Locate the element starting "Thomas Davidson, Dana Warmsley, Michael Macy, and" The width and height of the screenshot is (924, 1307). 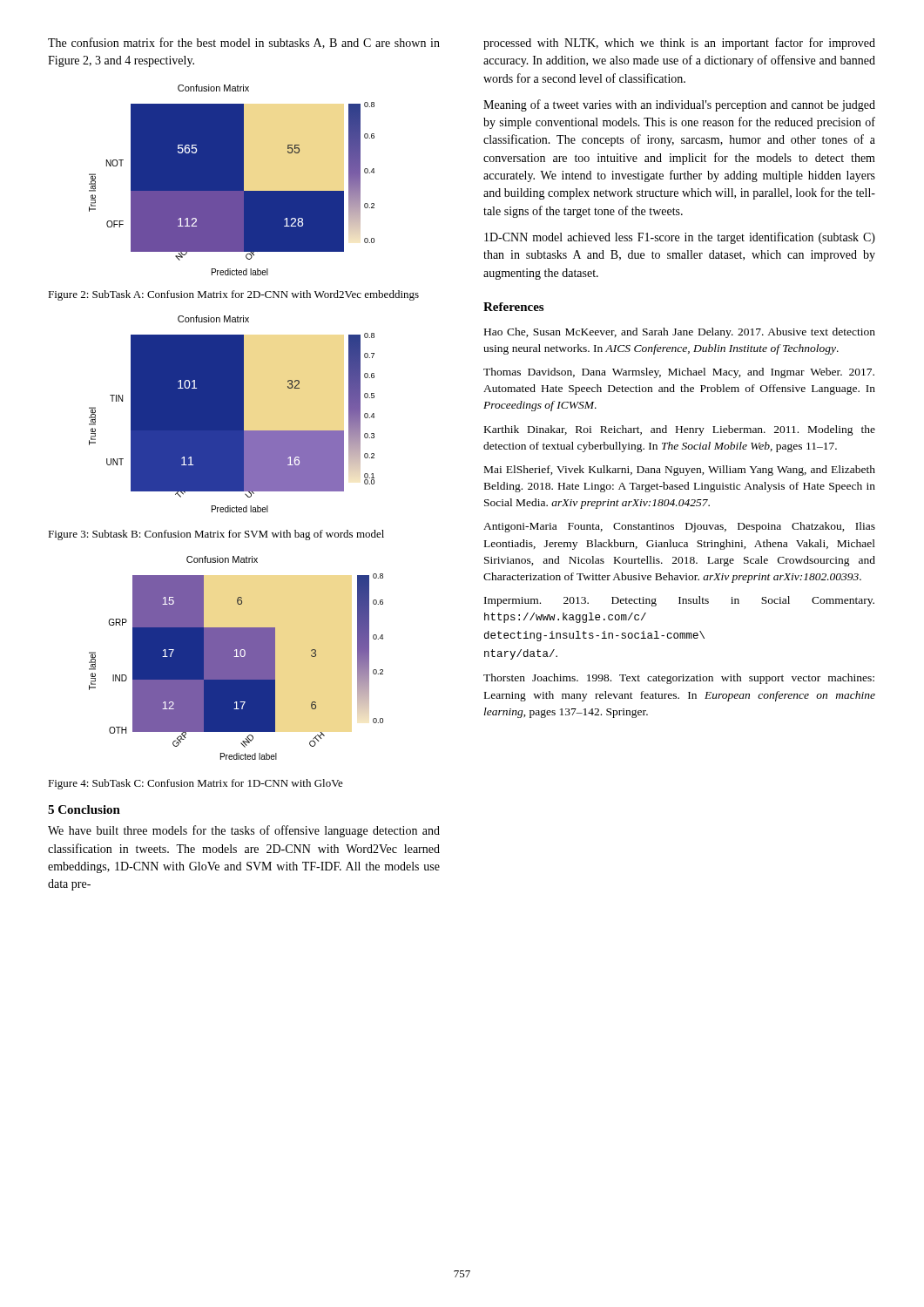click(x=679, y=388)
